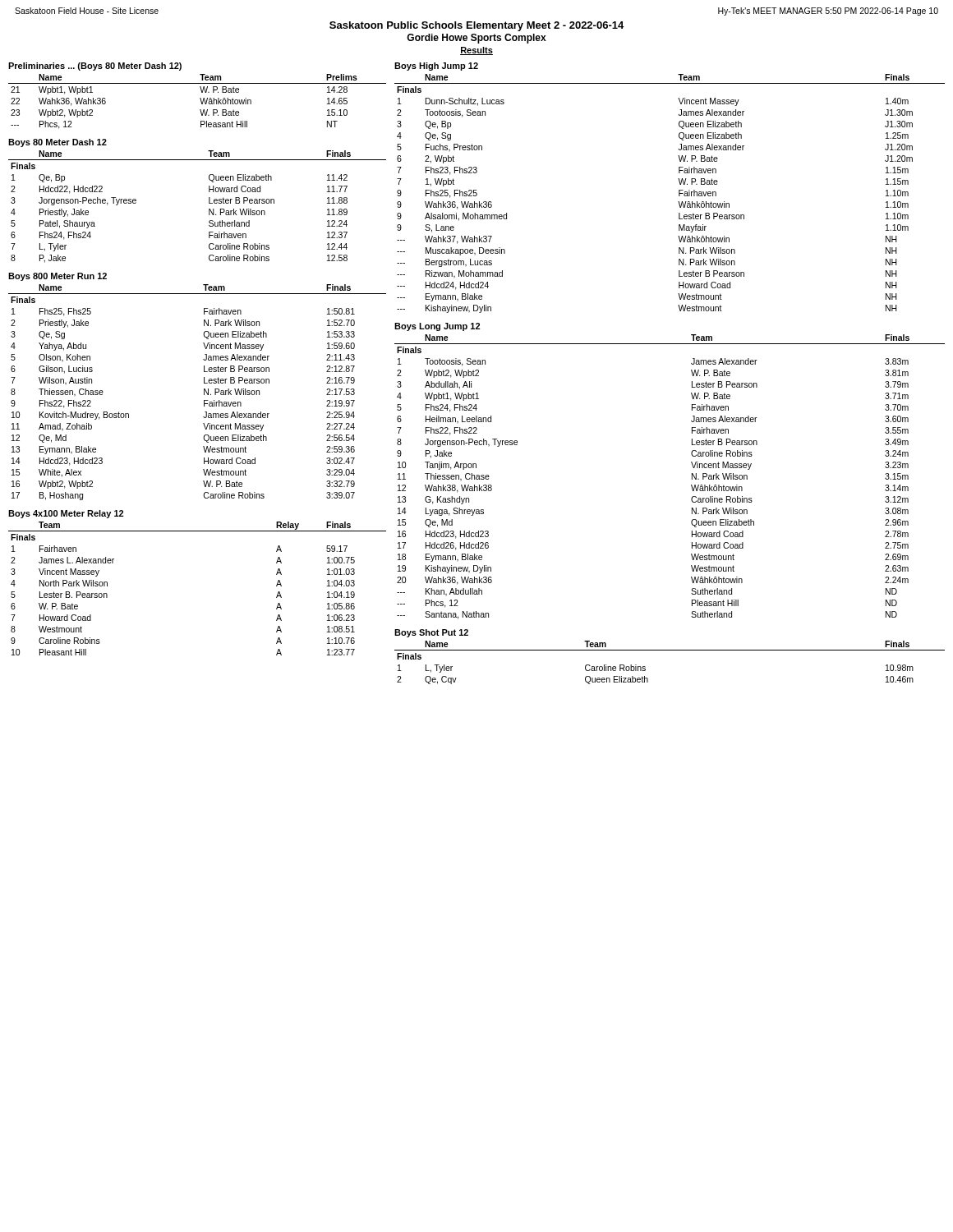
Task: Click on the section header that reads "Gordie Howe Sports Complex"
Action: coord(476,38)
